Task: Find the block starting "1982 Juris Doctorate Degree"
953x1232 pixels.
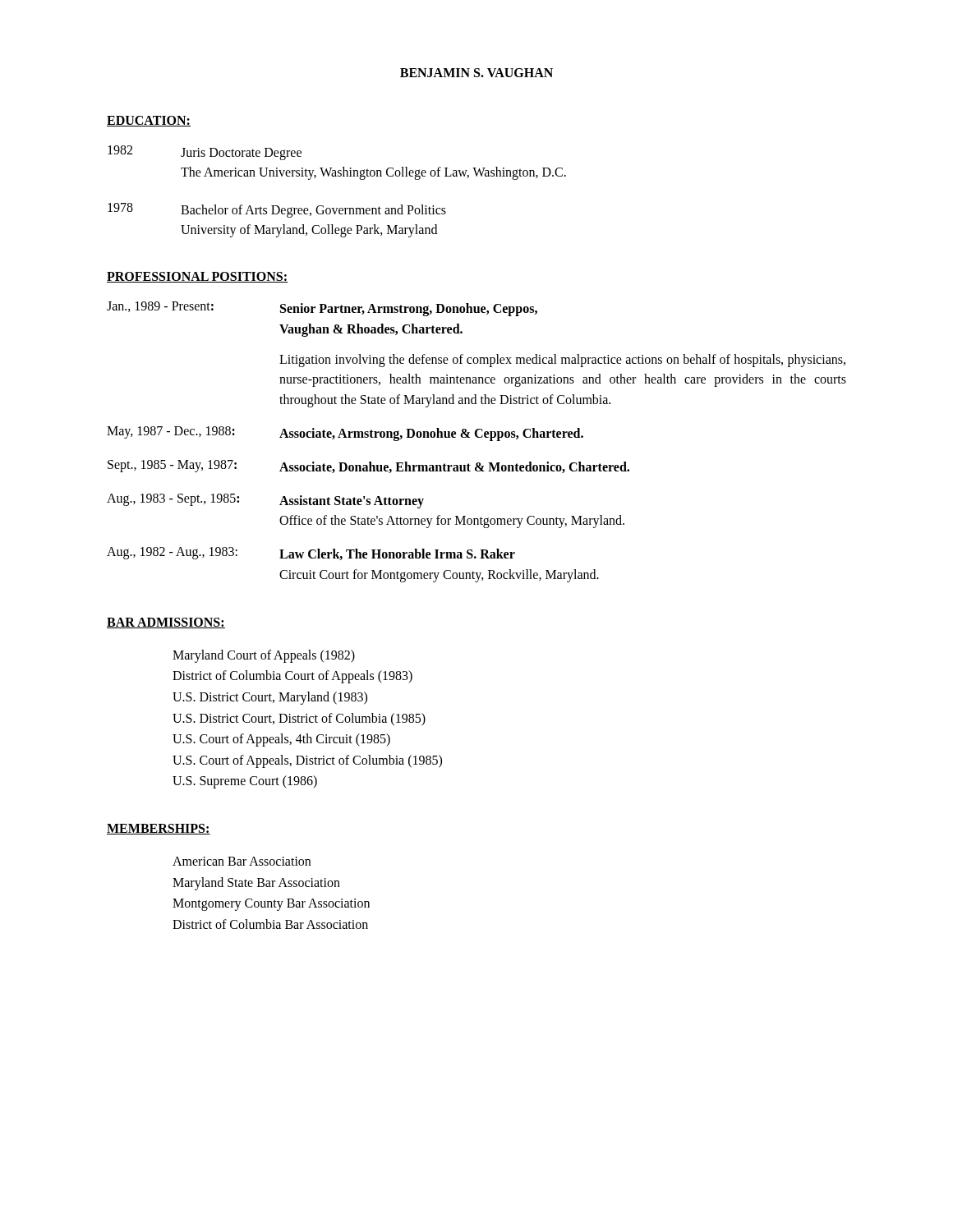Action: [x=337, y=163]
